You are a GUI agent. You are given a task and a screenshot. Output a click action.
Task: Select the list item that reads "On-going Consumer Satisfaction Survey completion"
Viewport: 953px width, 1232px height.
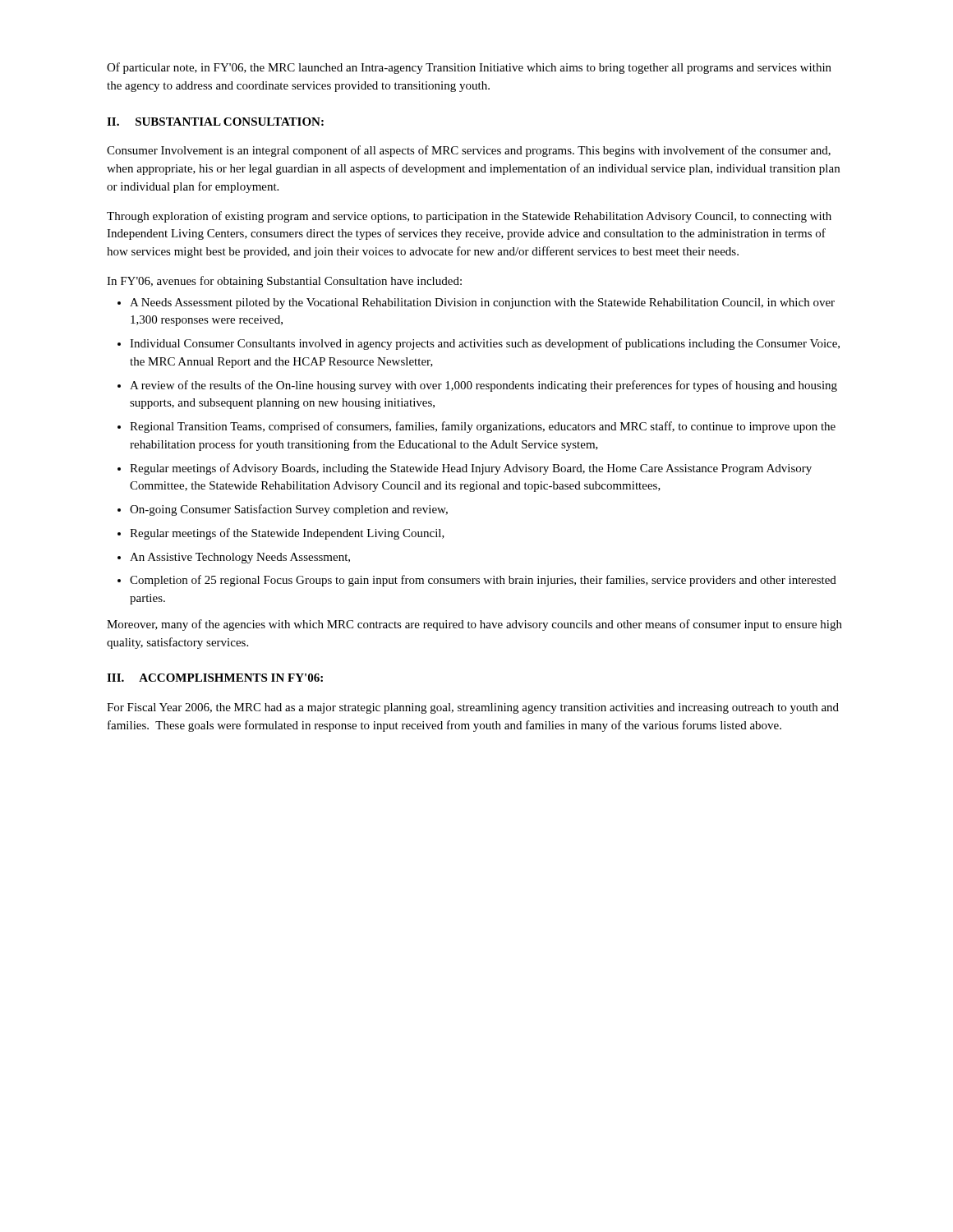click(x=289, y=509)
